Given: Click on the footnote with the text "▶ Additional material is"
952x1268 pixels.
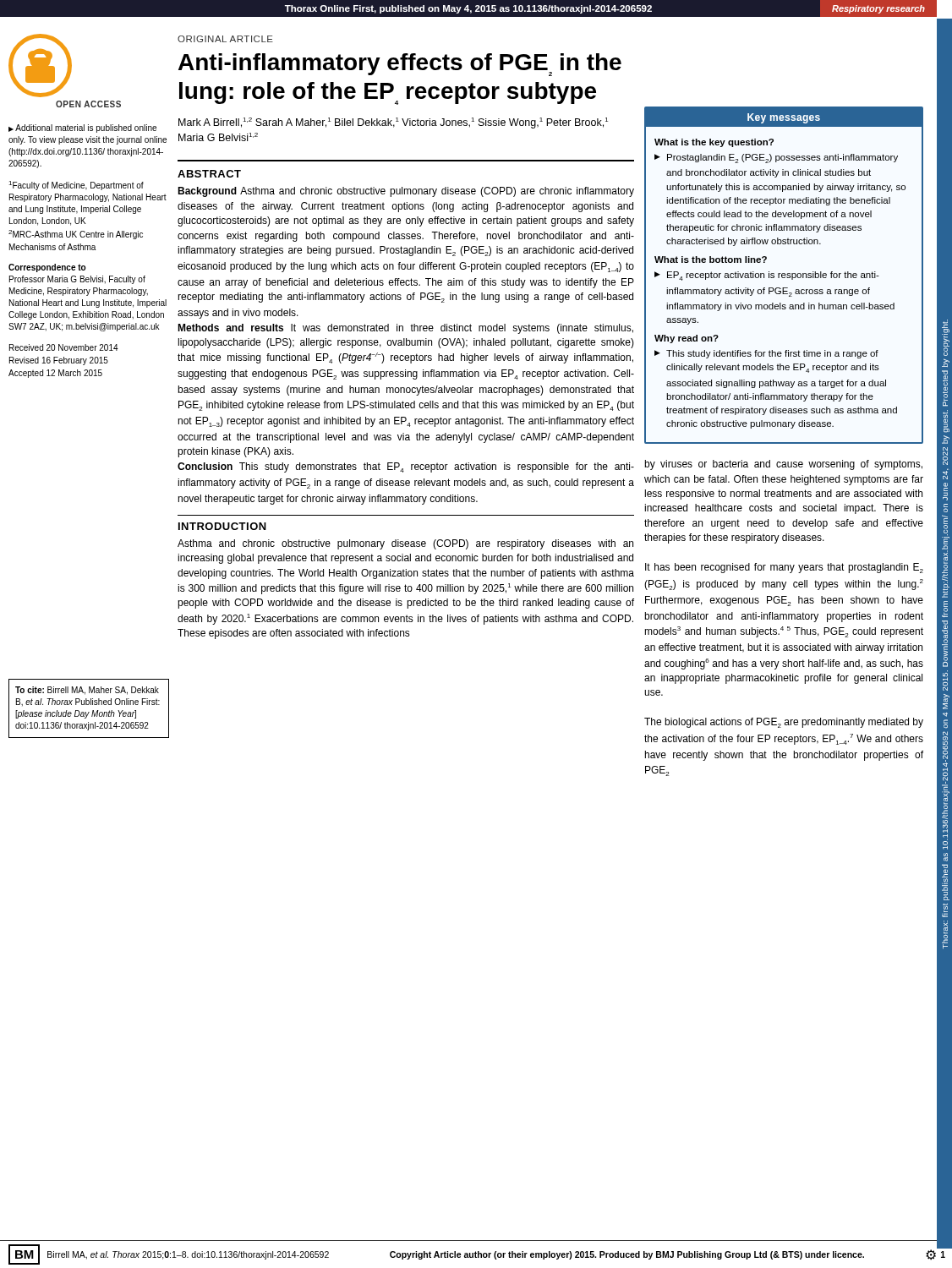Looking at the screenshot, I should pyautogui.click(x=89, y=146).
